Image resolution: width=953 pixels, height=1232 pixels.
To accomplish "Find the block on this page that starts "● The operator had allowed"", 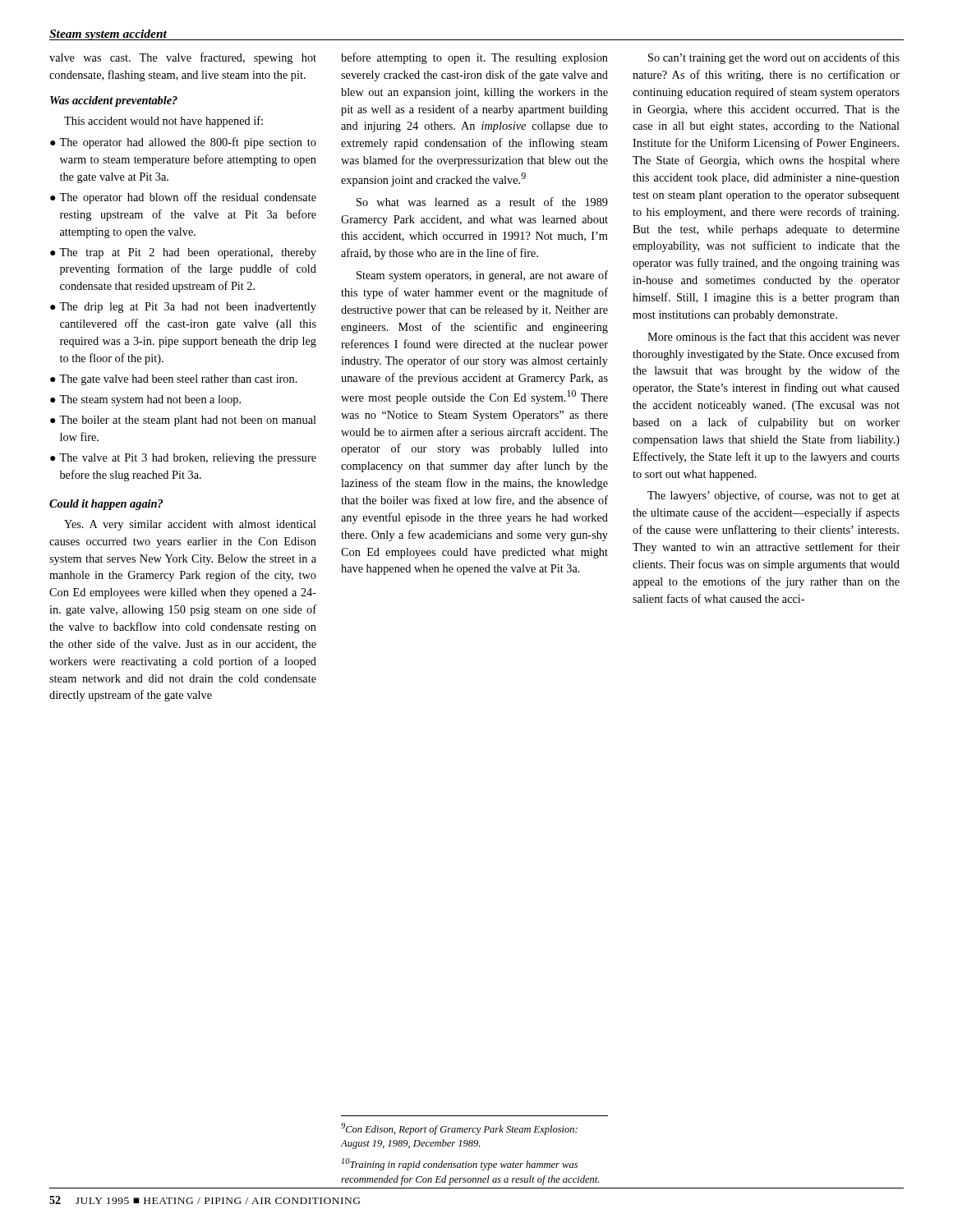I will (x=183, y=160).
